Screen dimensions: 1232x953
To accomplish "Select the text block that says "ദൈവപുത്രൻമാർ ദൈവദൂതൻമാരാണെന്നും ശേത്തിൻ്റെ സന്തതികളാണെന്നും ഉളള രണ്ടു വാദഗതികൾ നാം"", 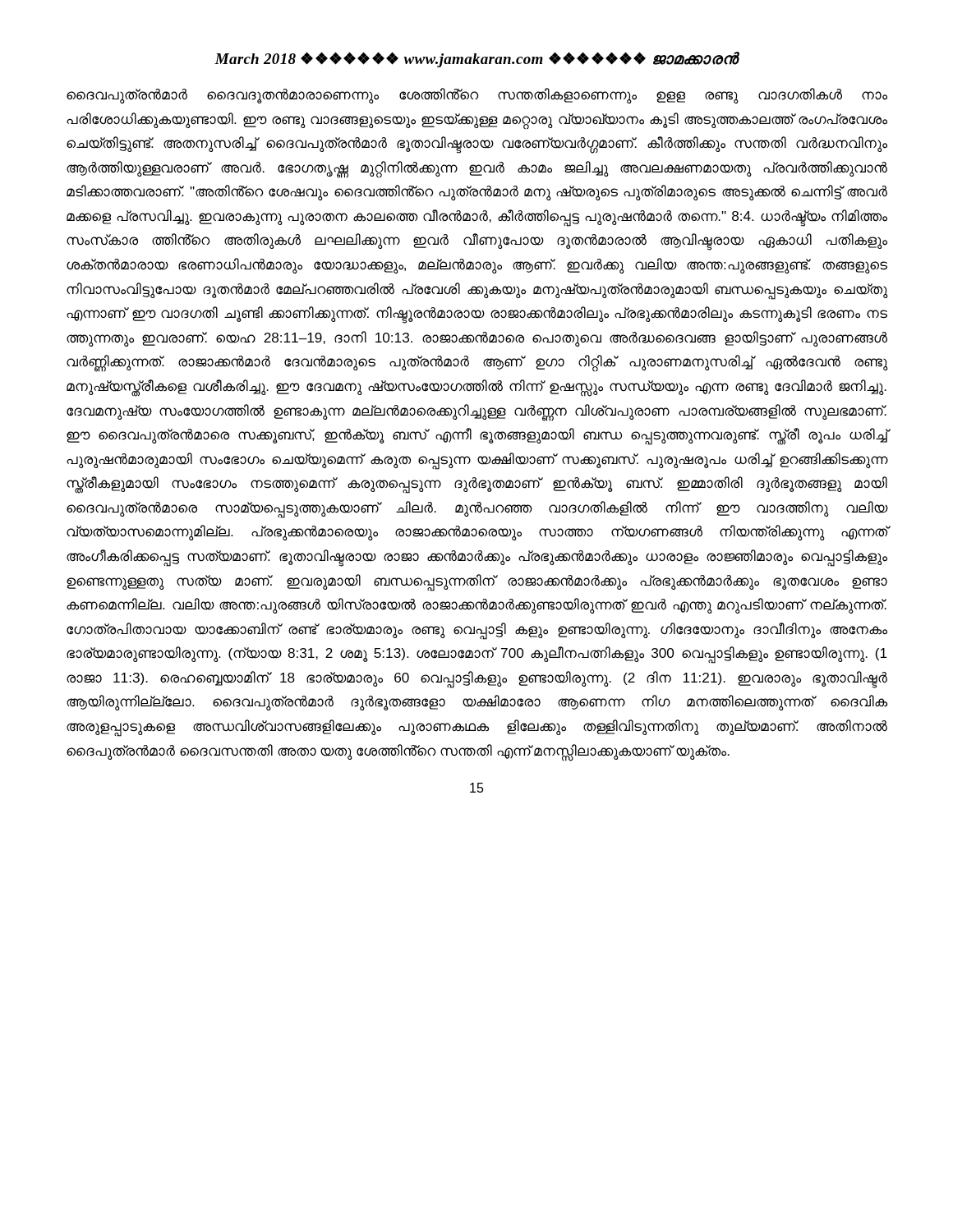I will (x=476, y=422).
